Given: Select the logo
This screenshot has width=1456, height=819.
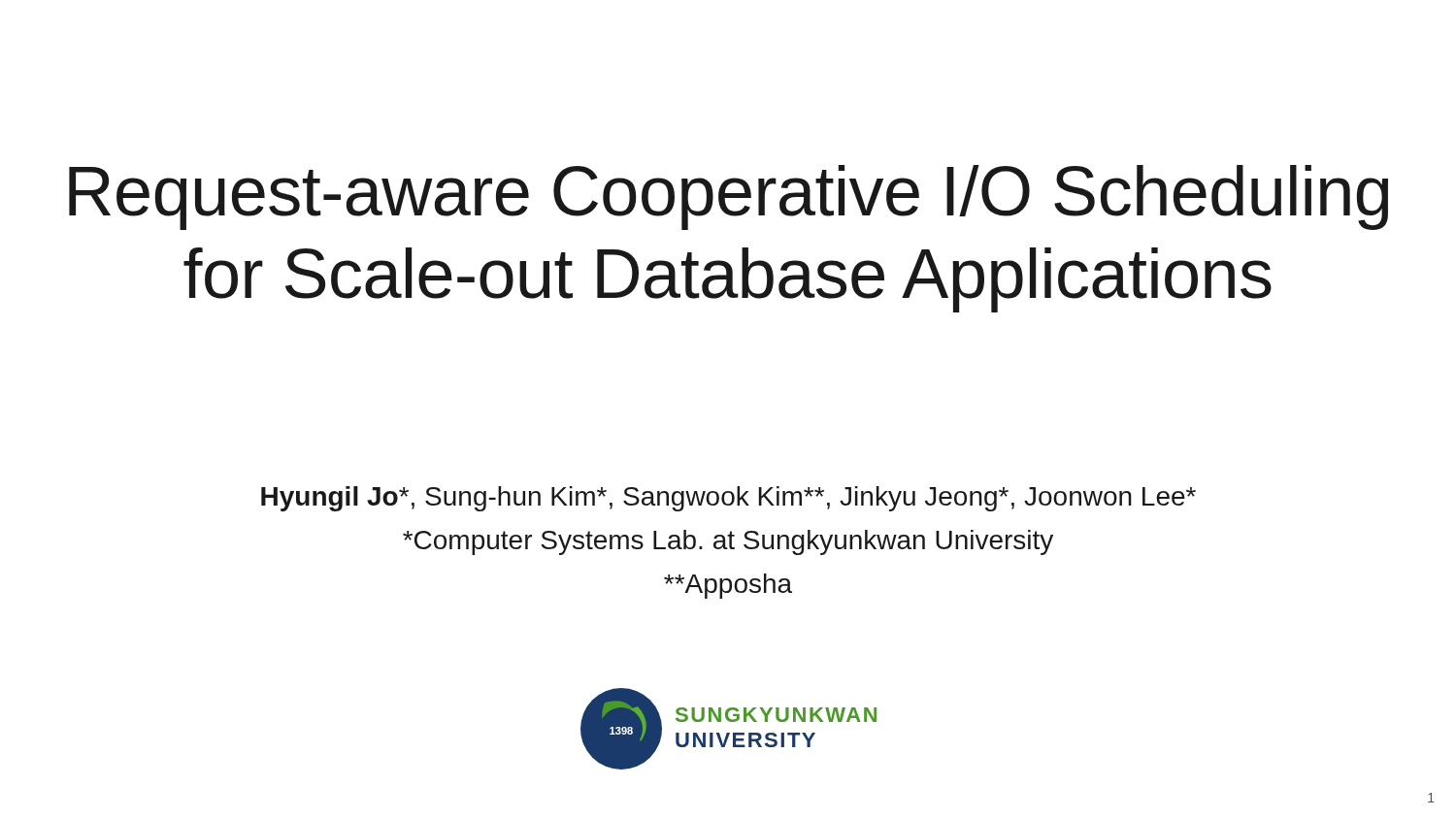Looking at the screenshot, I should pyautogui.click(x=728, y=729).
